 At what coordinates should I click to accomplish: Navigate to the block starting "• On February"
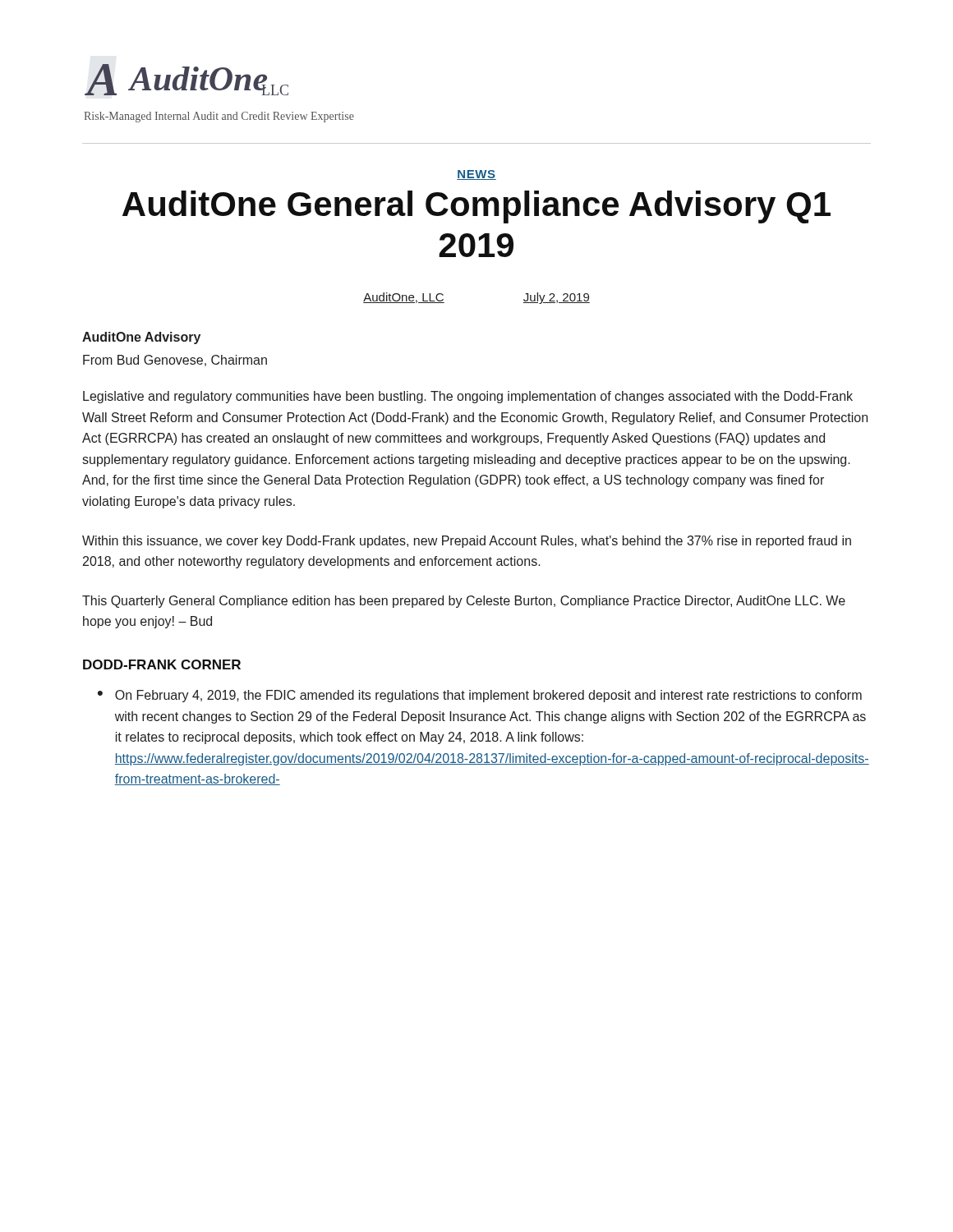pyautogui.click(x=484, y=738)
